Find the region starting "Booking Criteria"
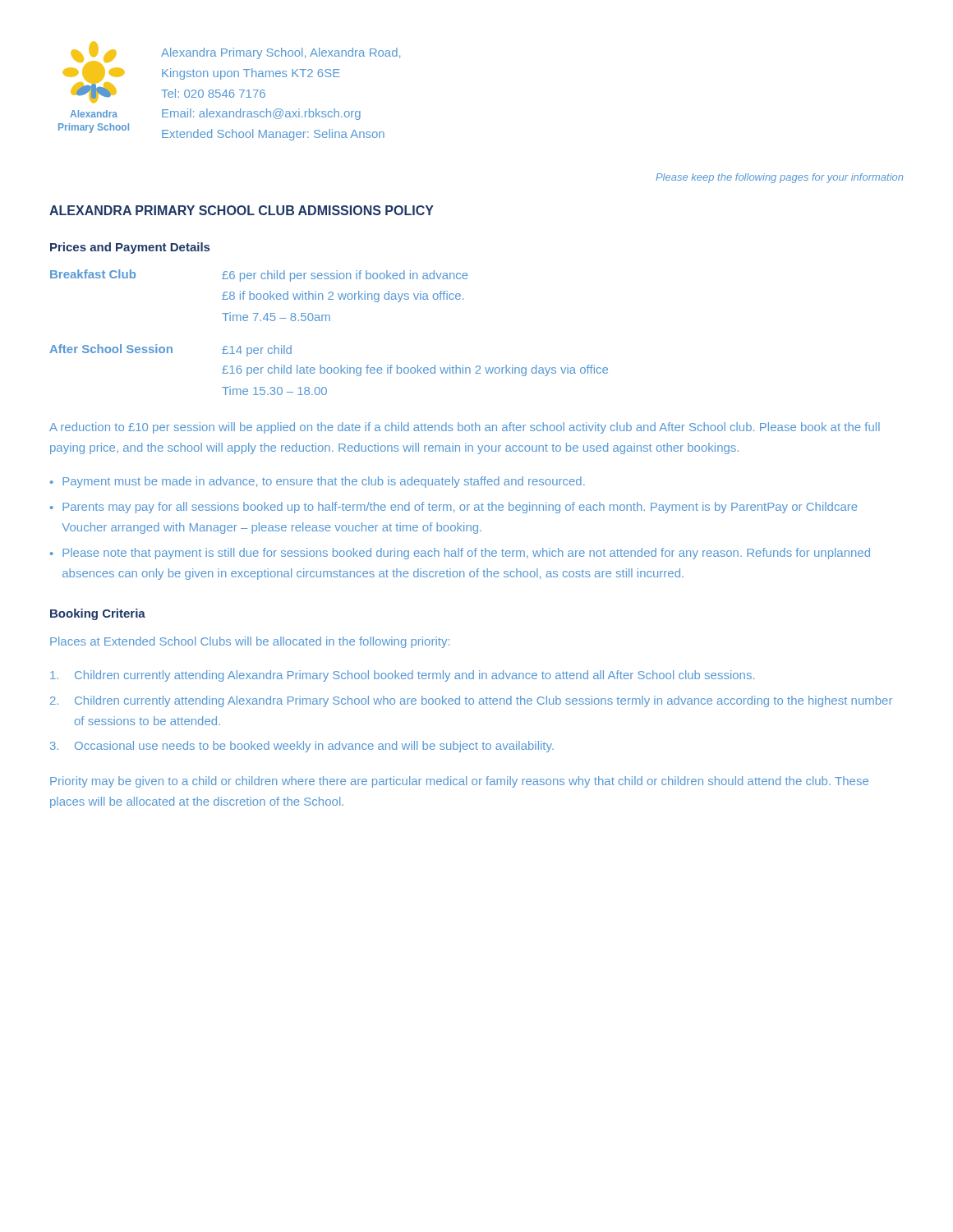This screenshot has height=1232, width=953. click(97, 613)
